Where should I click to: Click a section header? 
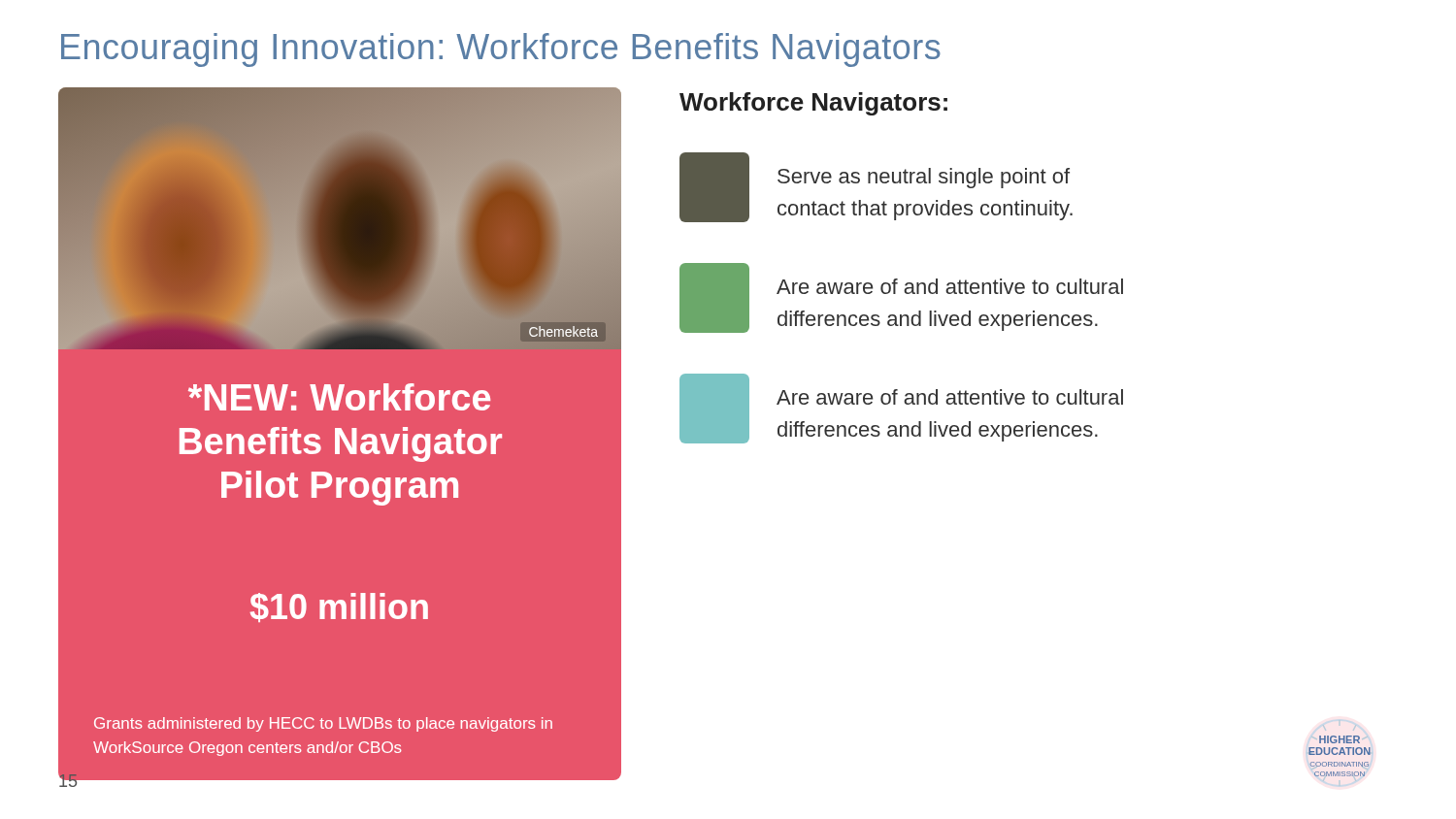coord(815,102)
